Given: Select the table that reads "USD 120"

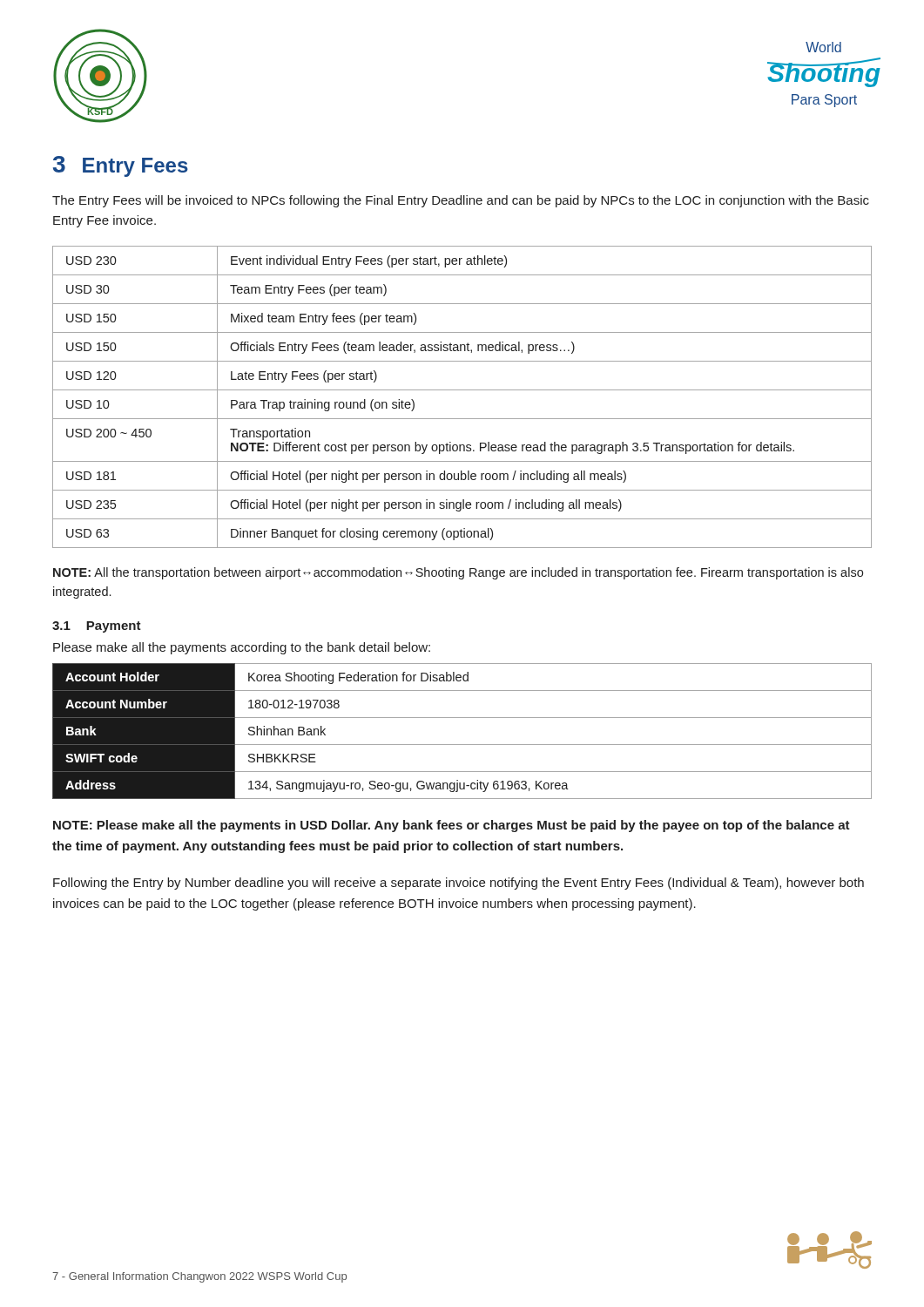Looking at the screenshot, I should [462, 397].
